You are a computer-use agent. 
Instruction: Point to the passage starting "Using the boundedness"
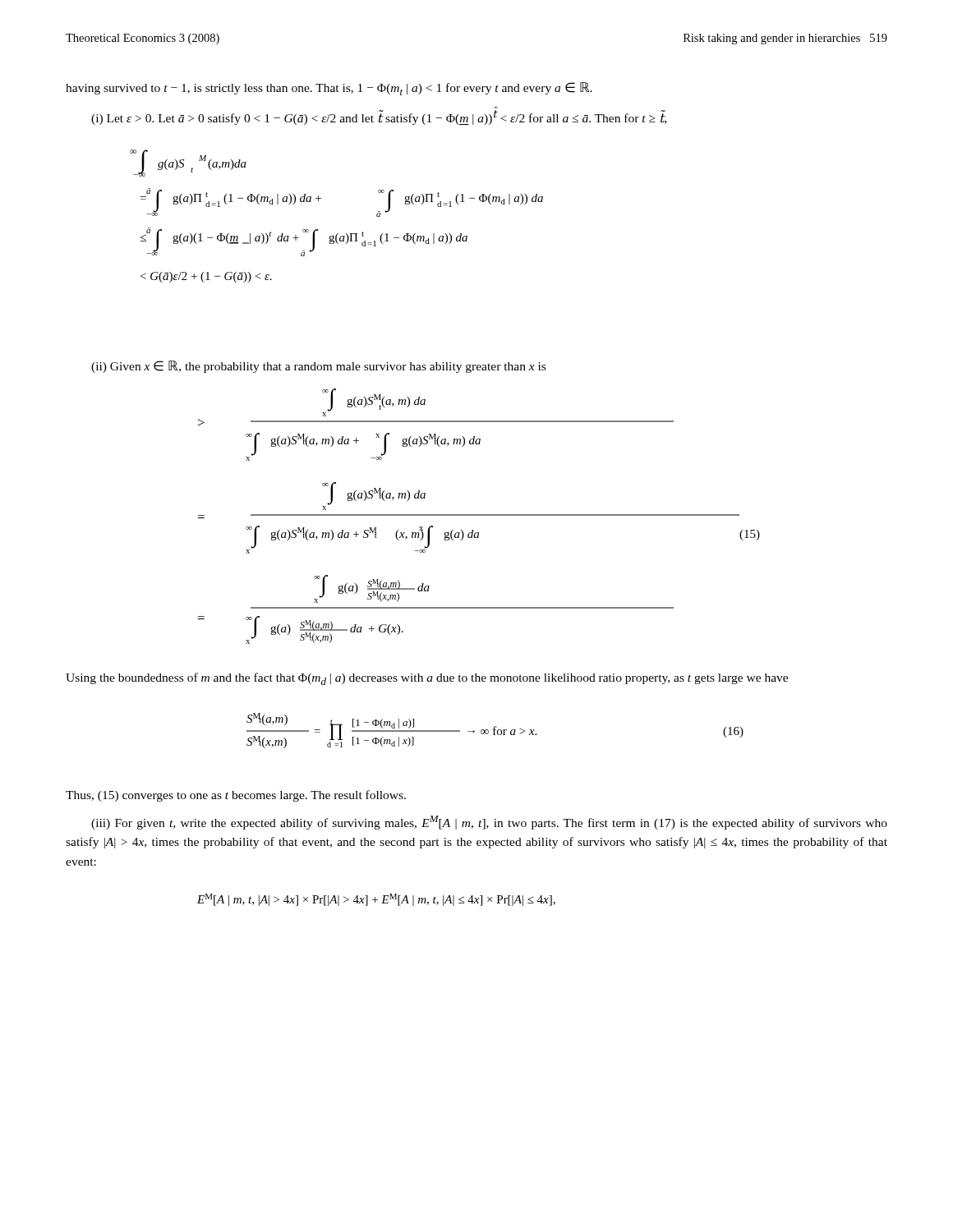tap(476, 679)
